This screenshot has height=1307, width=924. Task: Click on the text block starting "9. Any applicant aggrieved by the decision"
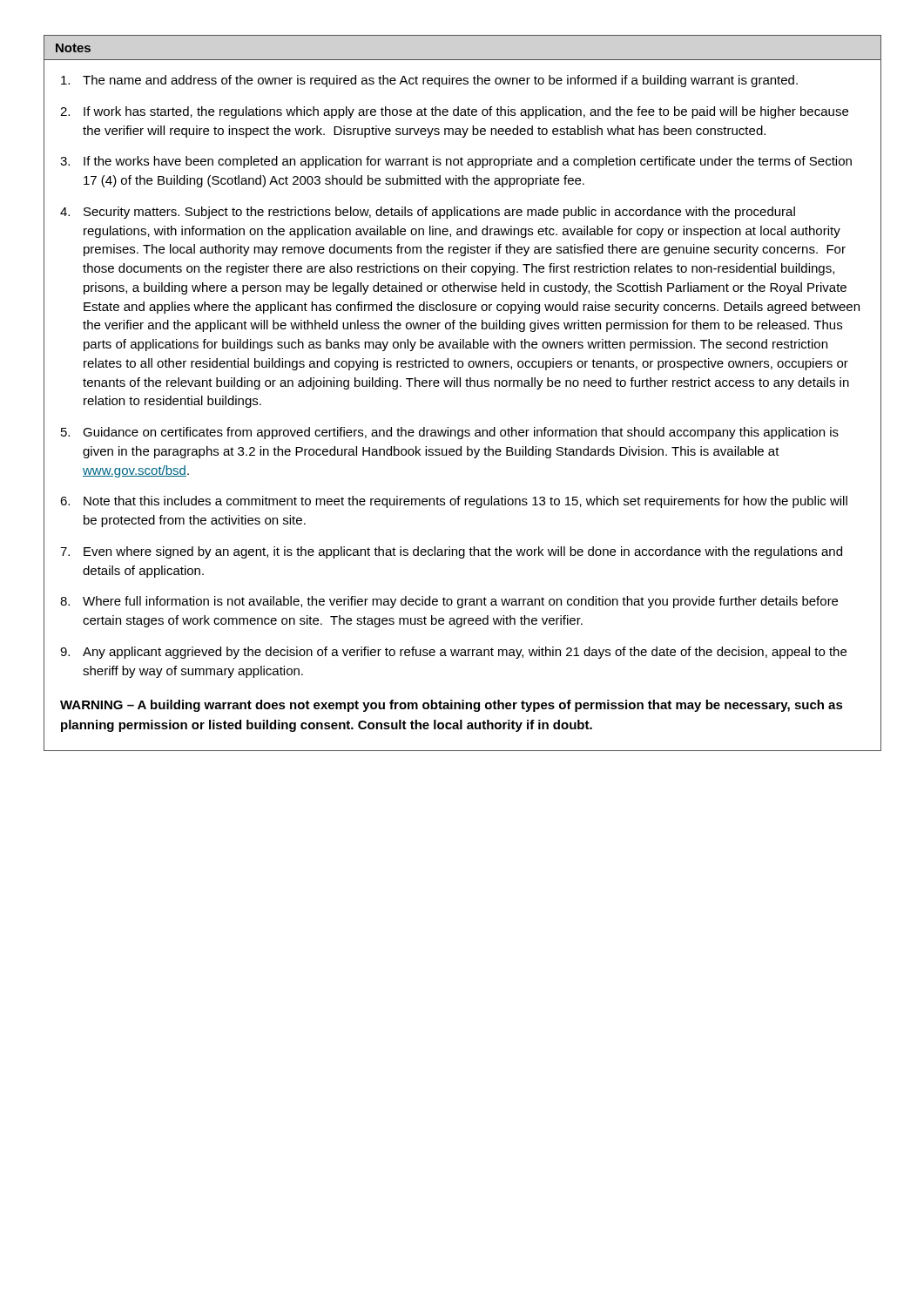coord(462,661)
